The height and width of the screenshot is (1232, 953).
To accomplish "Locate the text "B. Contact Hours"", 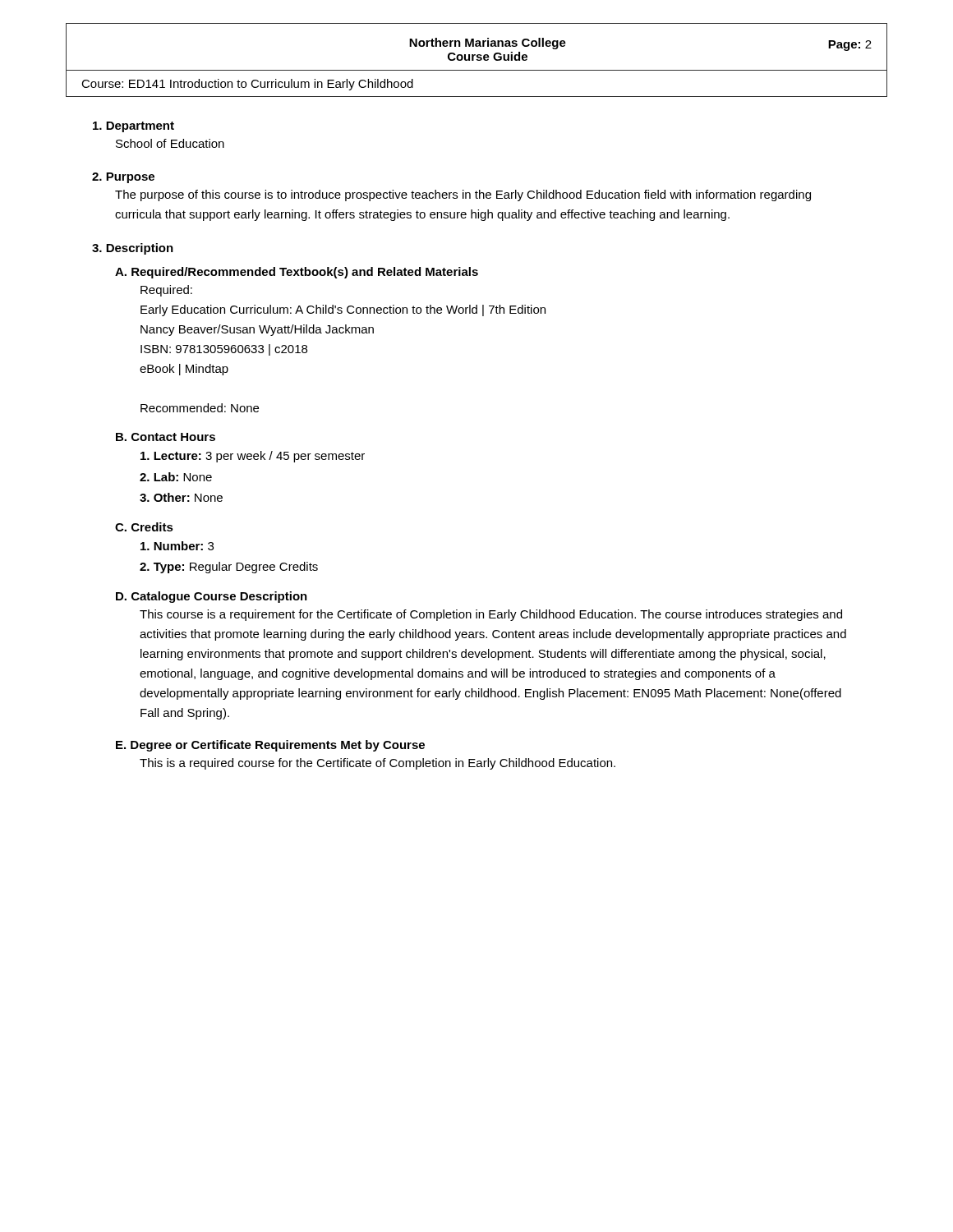I will 165,437.
